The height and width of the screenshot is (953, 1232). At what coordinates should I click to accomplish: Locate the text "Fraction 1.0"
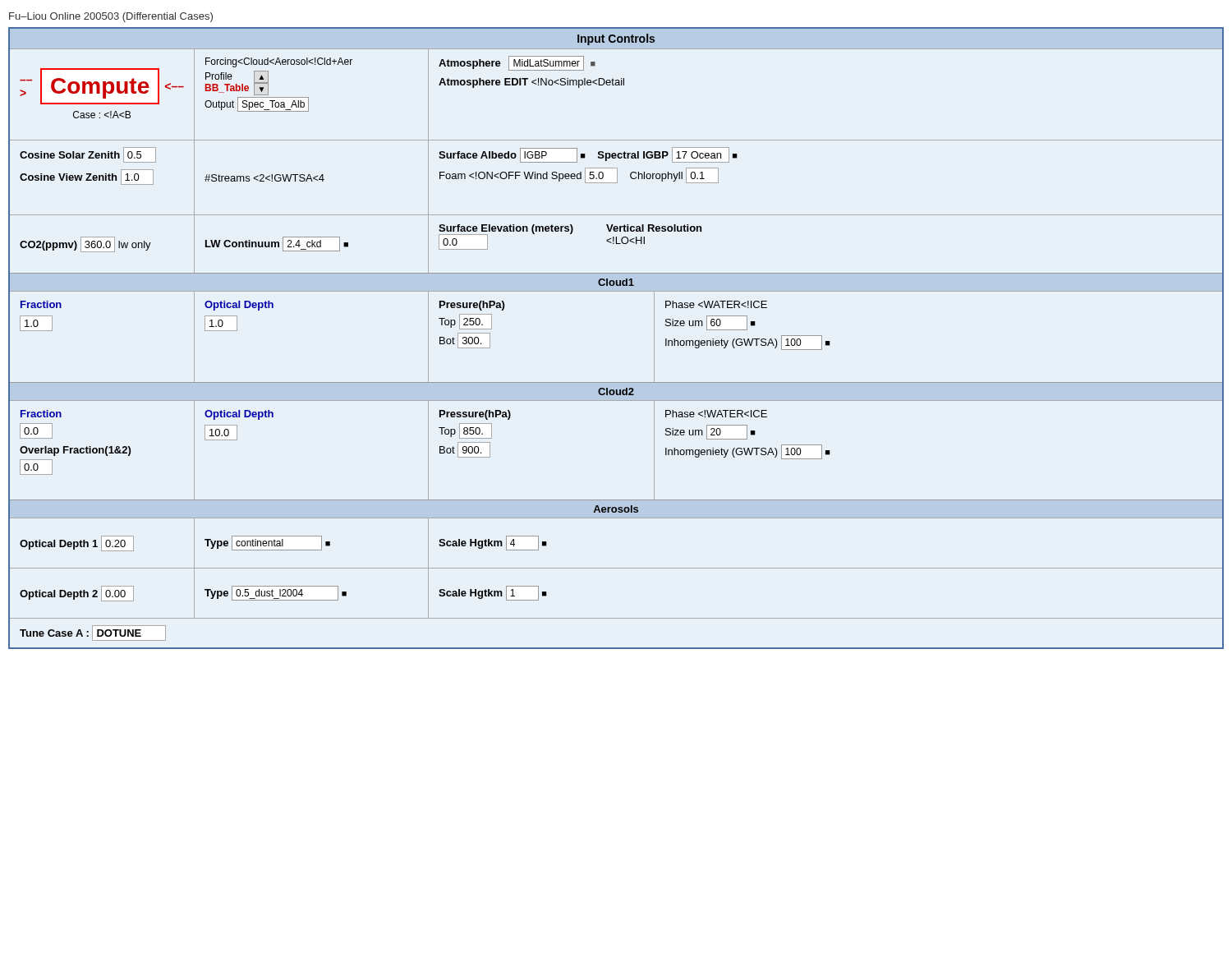tap(41, 304)
